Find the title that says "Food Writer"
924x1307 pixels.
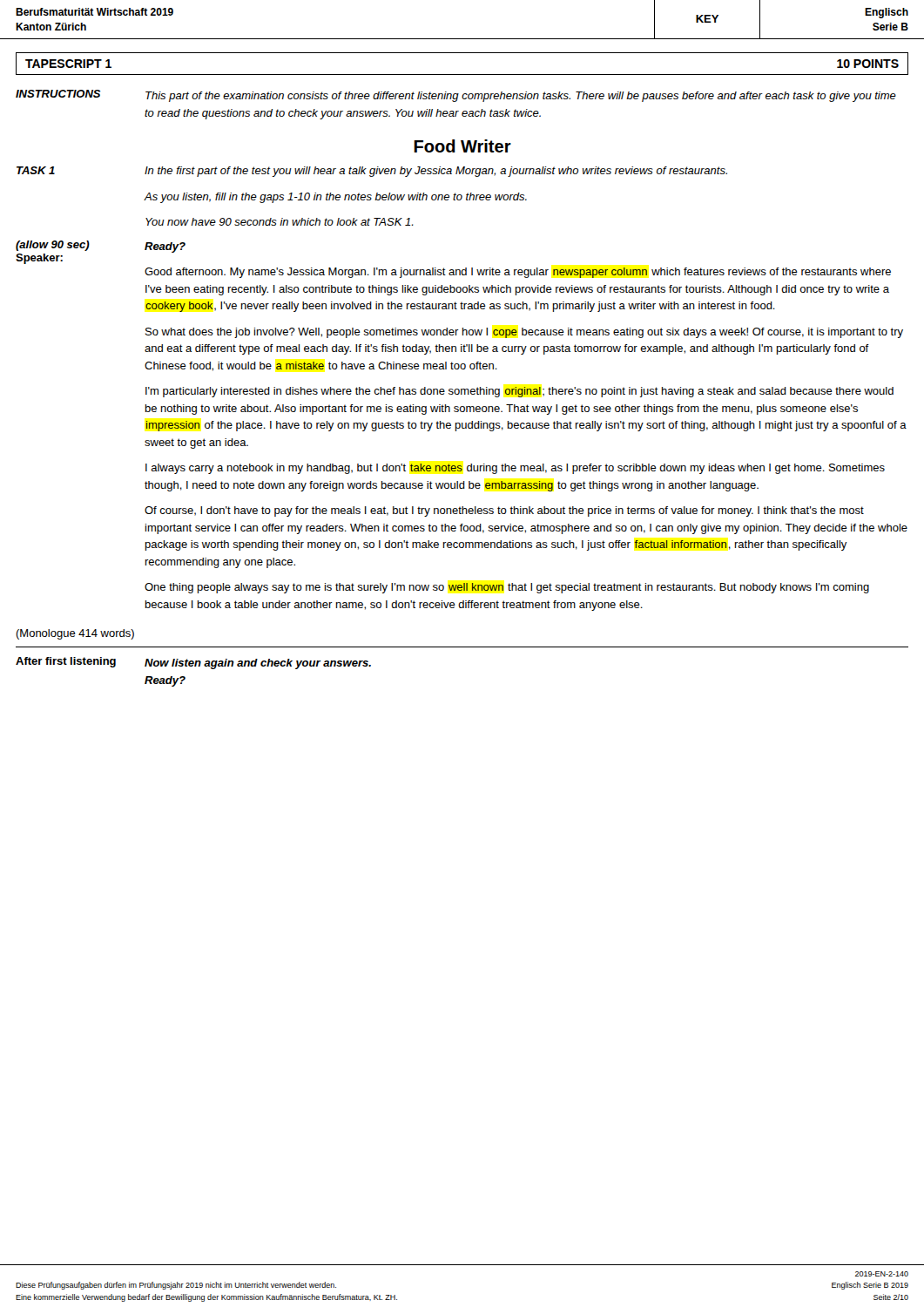(462, 146)
